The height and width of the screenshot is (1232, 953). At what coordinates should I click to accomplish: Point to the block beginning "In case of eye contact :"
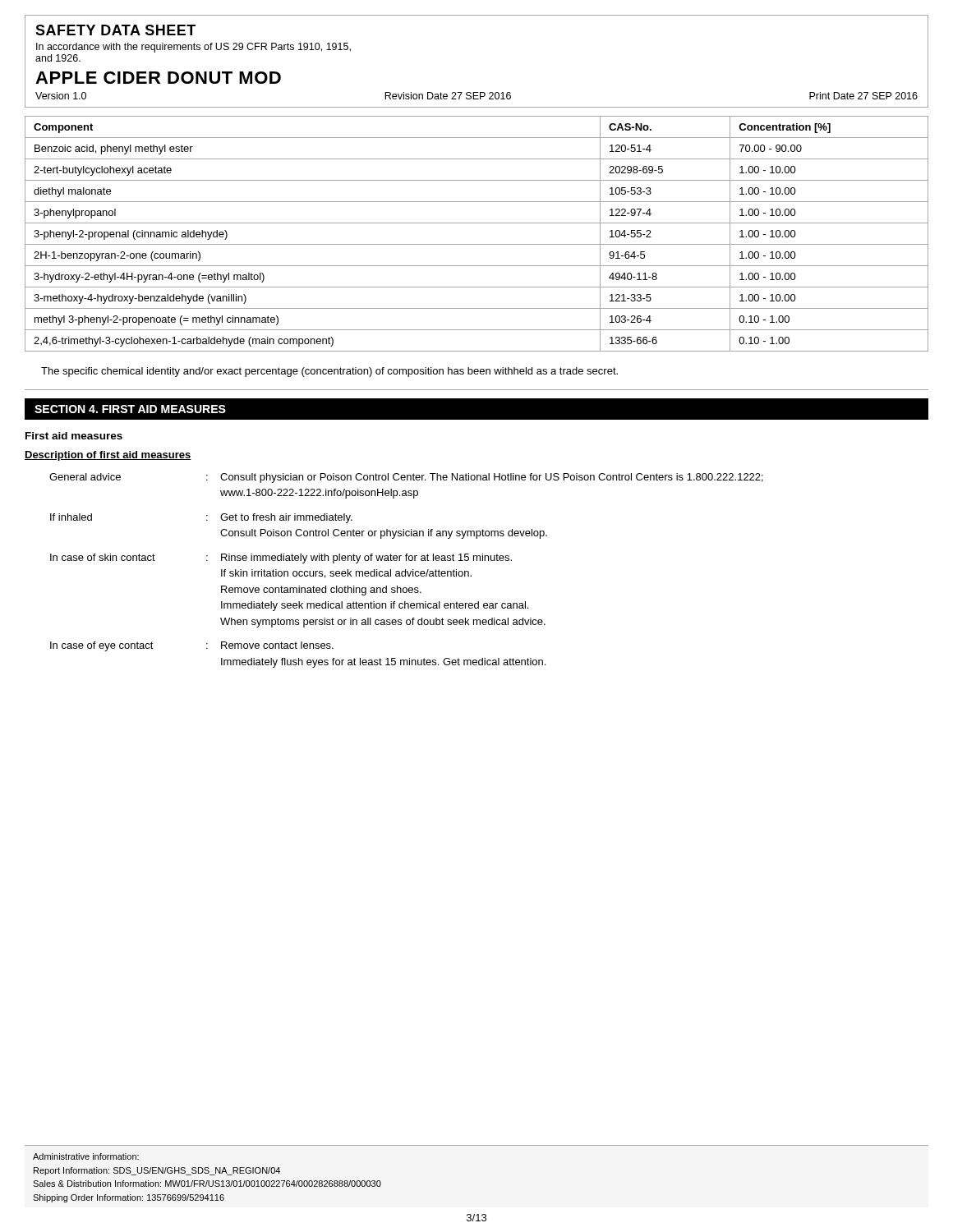click(476, 653)
